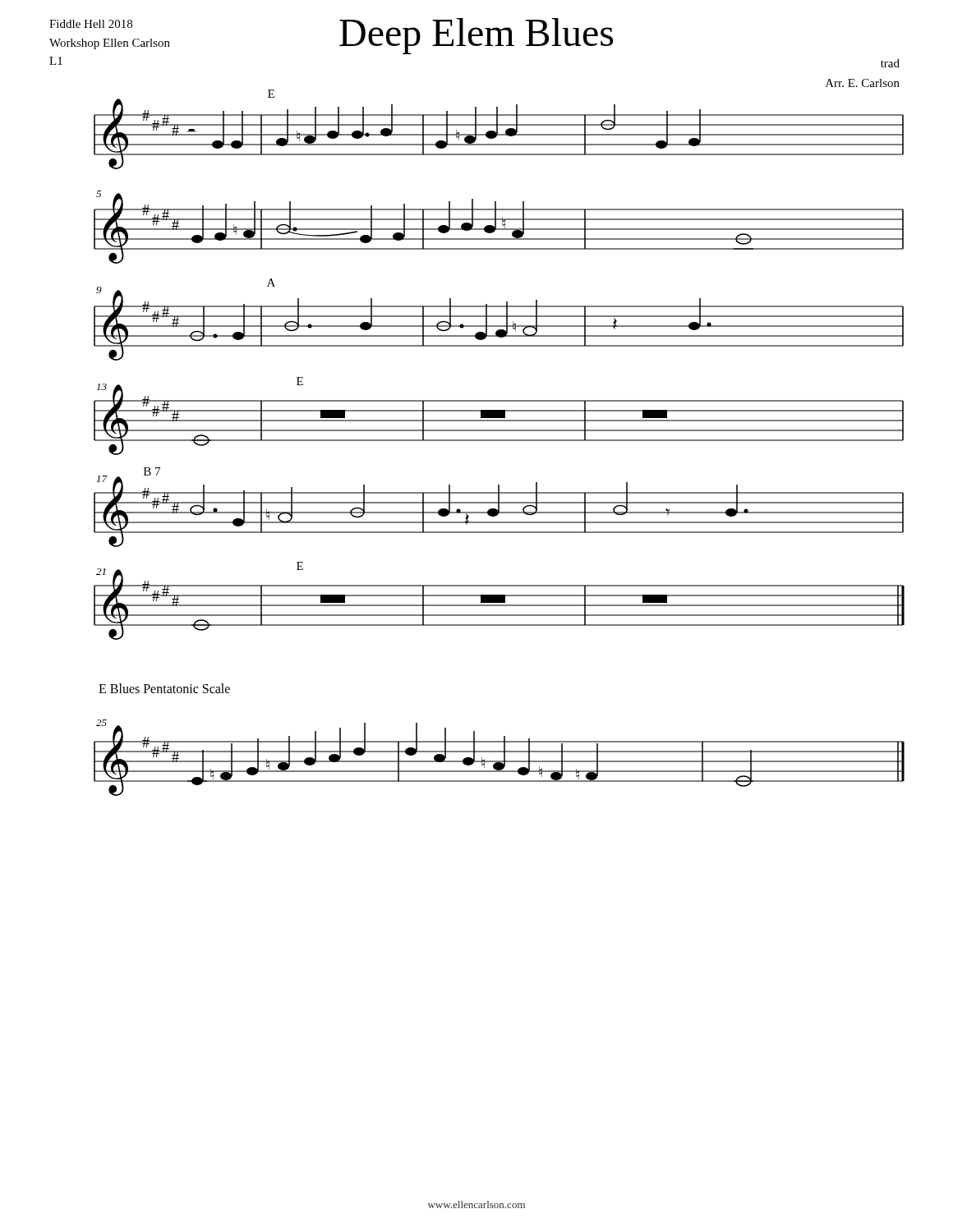Navigate to the block starting "E Blues Pentatonic Scale"
953x1232 pixels.
pyautogui.click(x=164, y=689)
